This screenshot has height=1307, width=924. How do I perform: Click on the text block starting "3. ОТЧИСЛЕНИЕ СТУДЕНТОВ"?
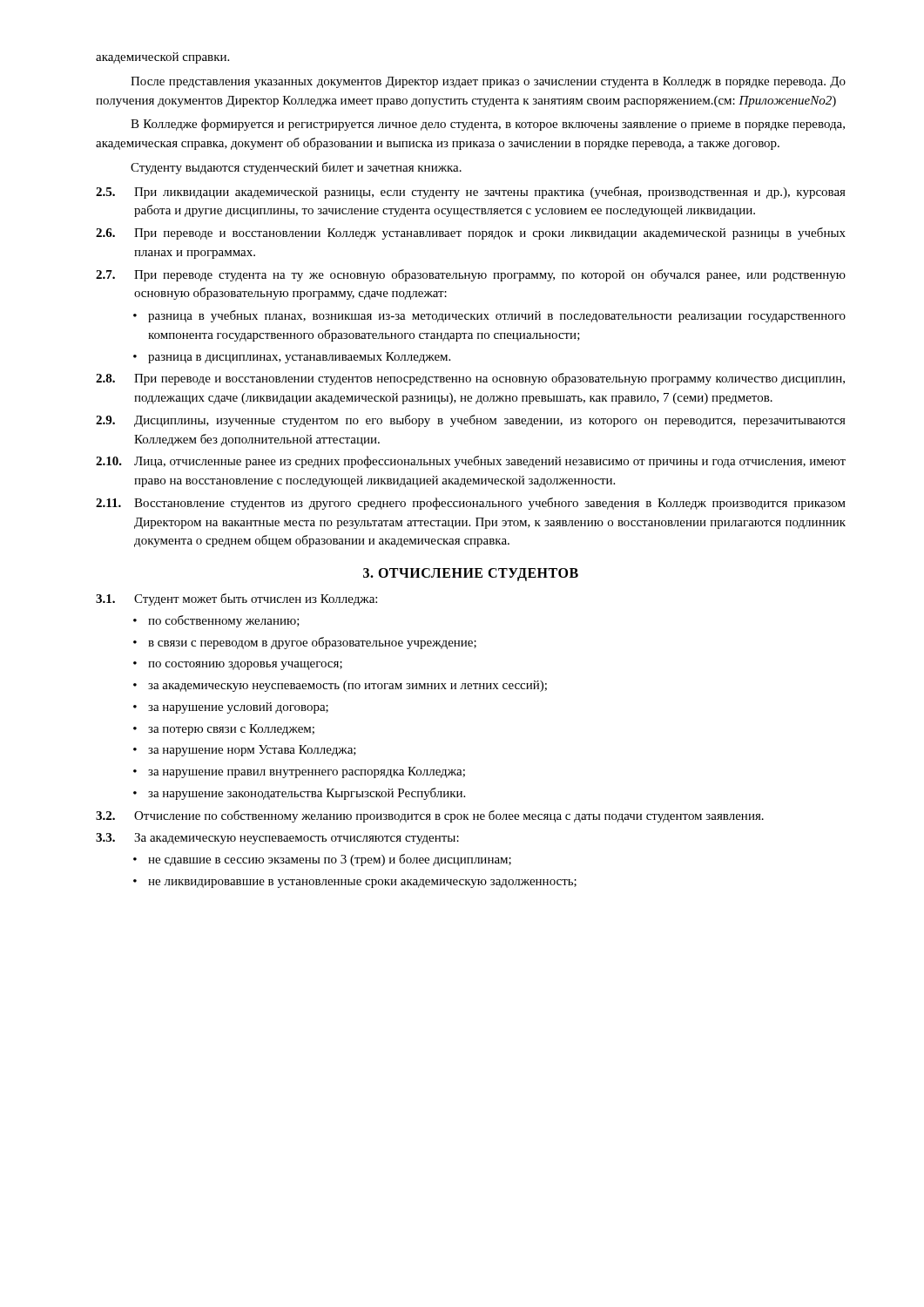(471, 573)
